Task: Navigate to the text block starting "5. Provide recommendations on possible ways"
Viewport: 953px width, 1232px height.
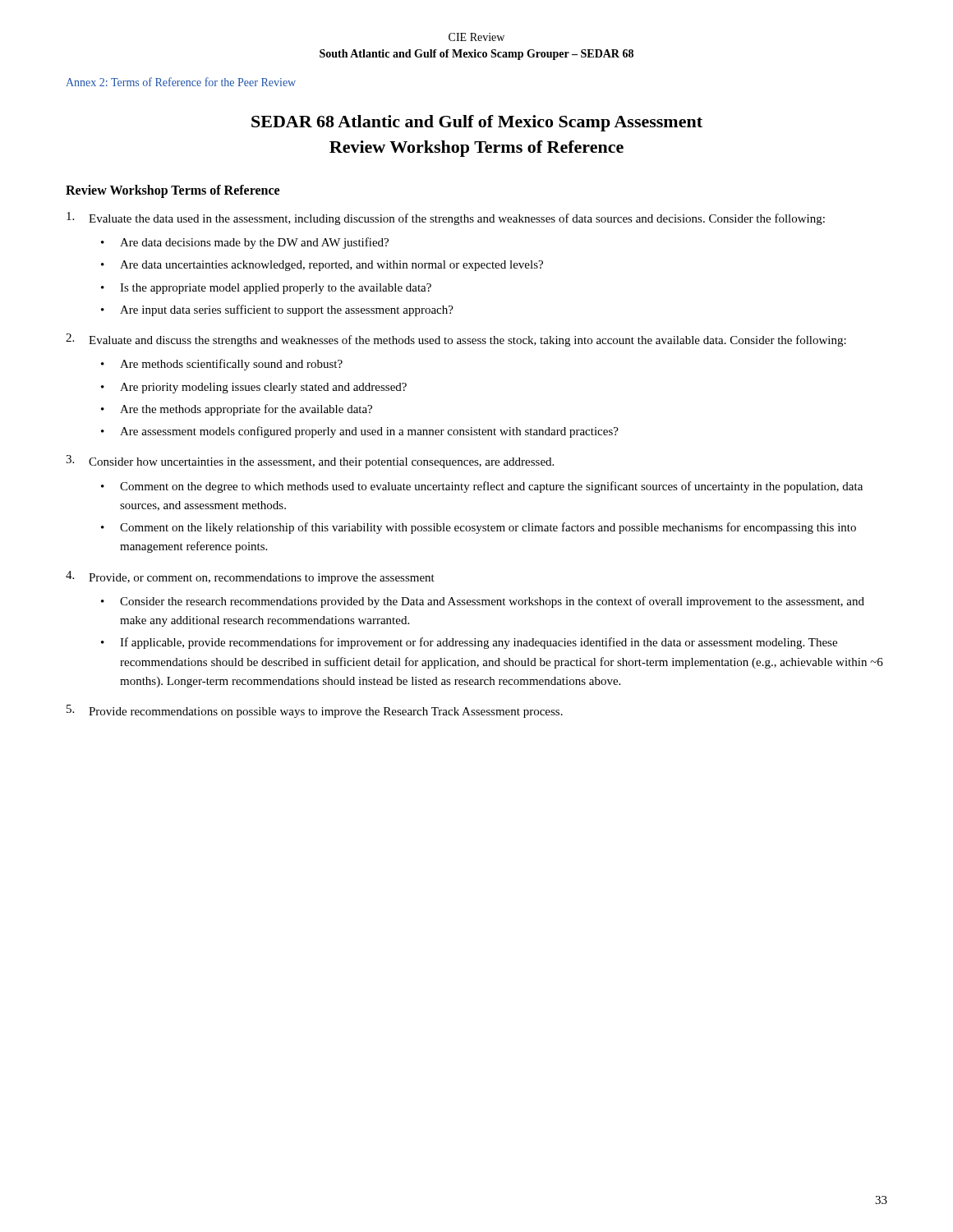Action: [x=476, y=712]
